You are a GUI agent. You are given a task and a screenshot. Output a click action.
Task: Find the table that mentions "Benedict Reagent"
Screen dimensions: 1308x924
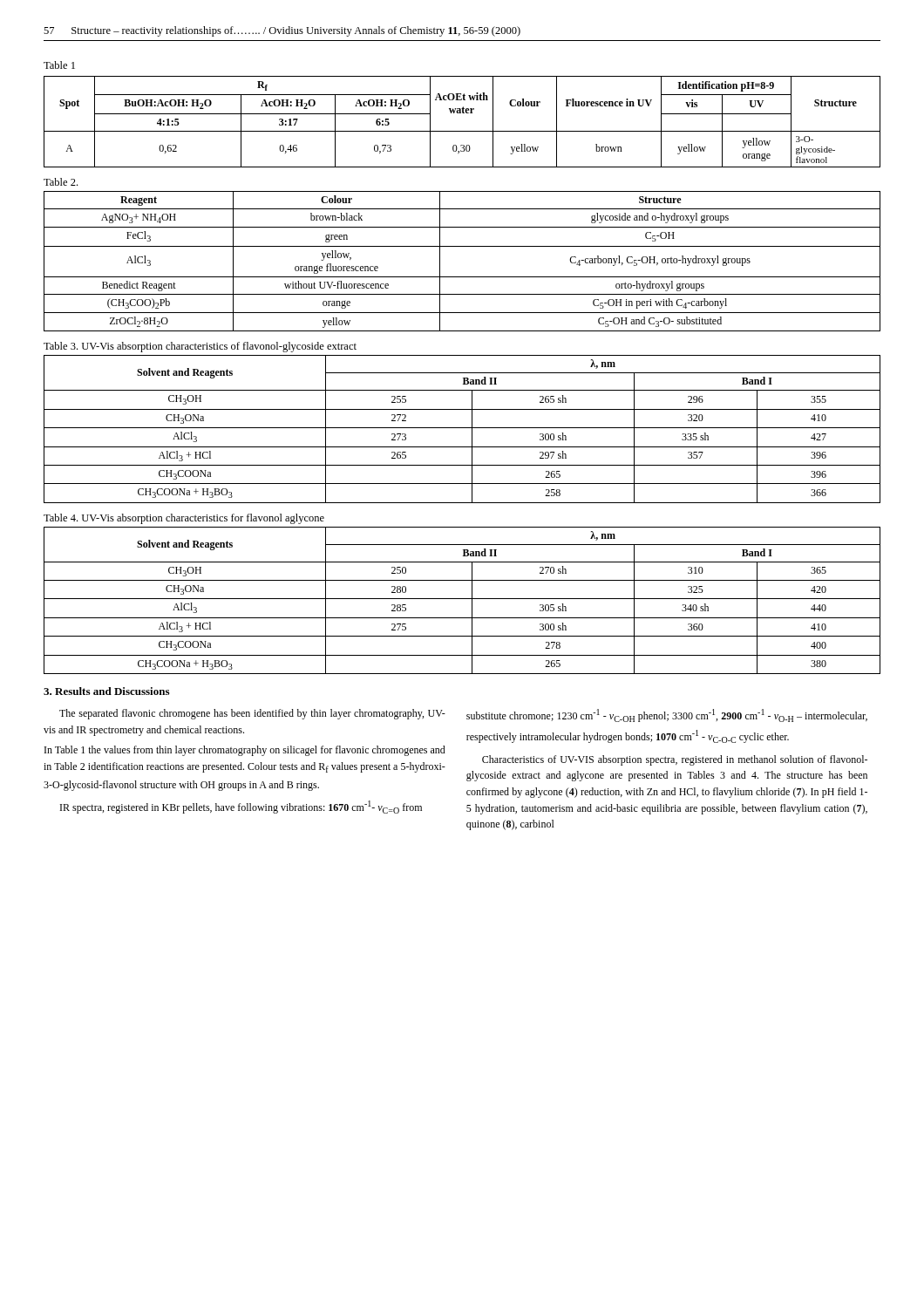(462, 261)
